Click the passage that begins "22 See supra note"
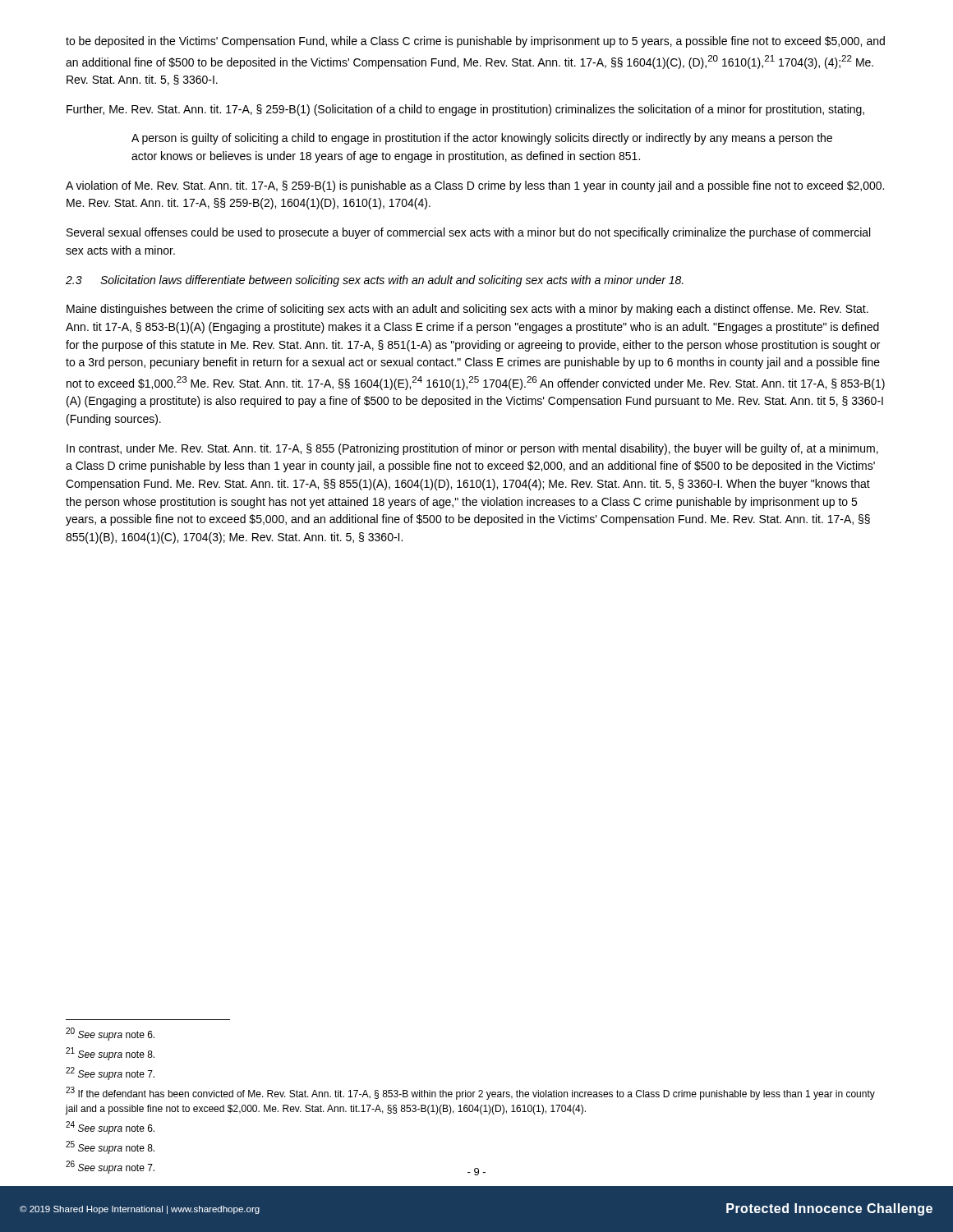Screen dimensions: 1232x953 click(111, 1073)
